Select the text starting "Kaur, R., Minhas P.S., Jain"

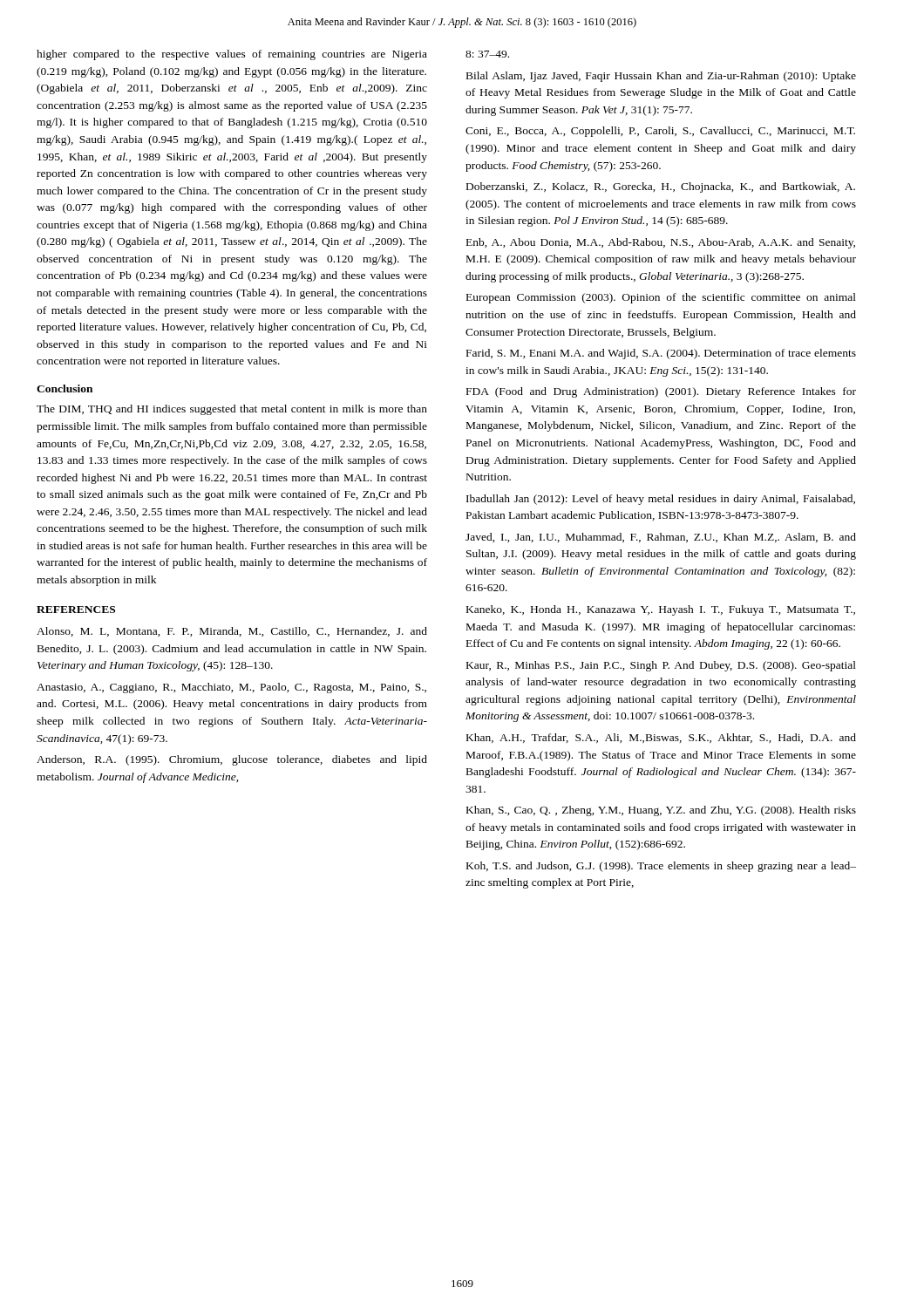pyautogui.click(x=661, y=690)
